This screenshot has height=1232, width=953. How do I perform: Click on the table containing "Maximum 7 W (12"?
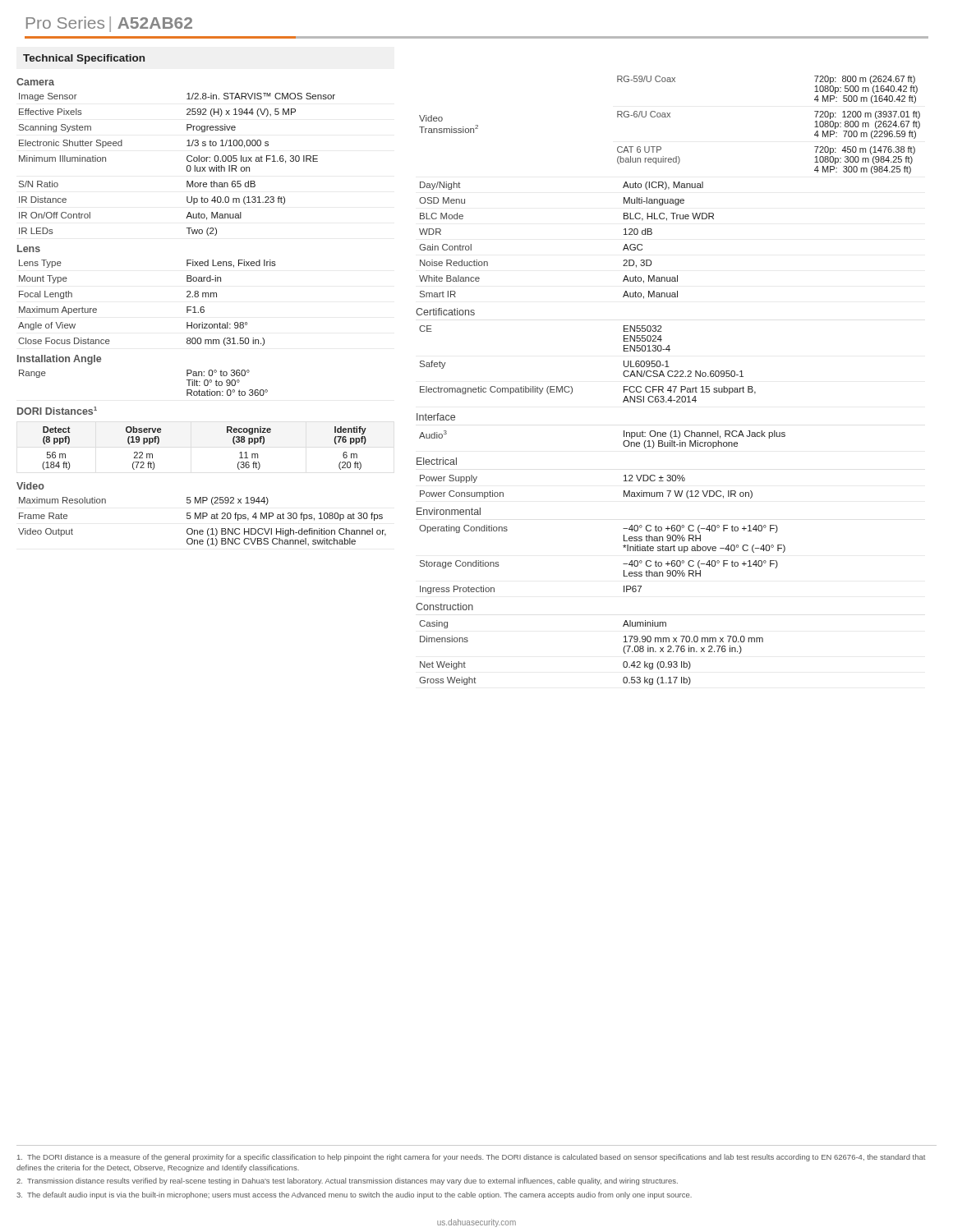[670, 486]
